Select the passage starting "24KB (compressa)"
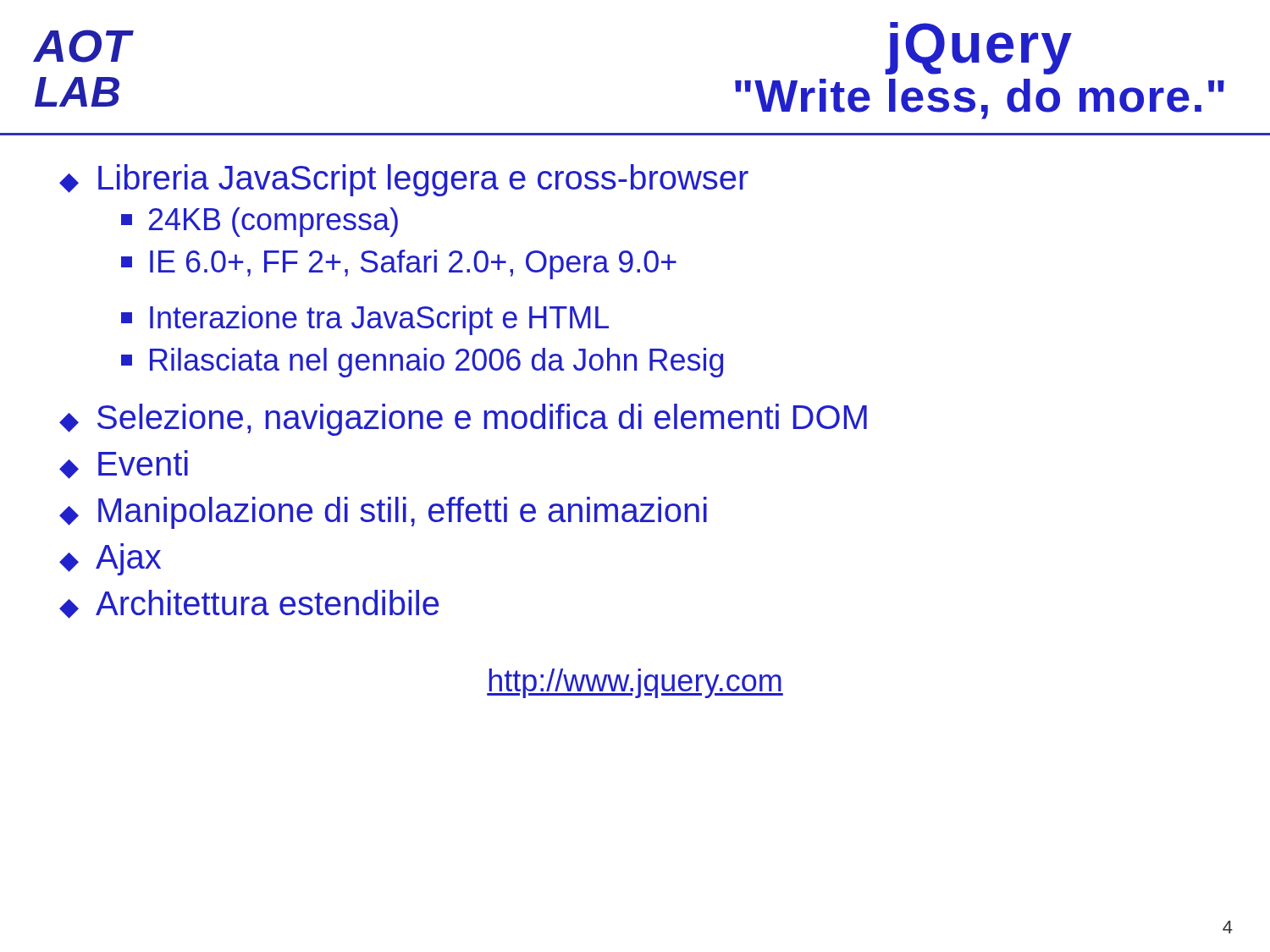Viewport: 1270px width, 952px height. pos(260,220)
